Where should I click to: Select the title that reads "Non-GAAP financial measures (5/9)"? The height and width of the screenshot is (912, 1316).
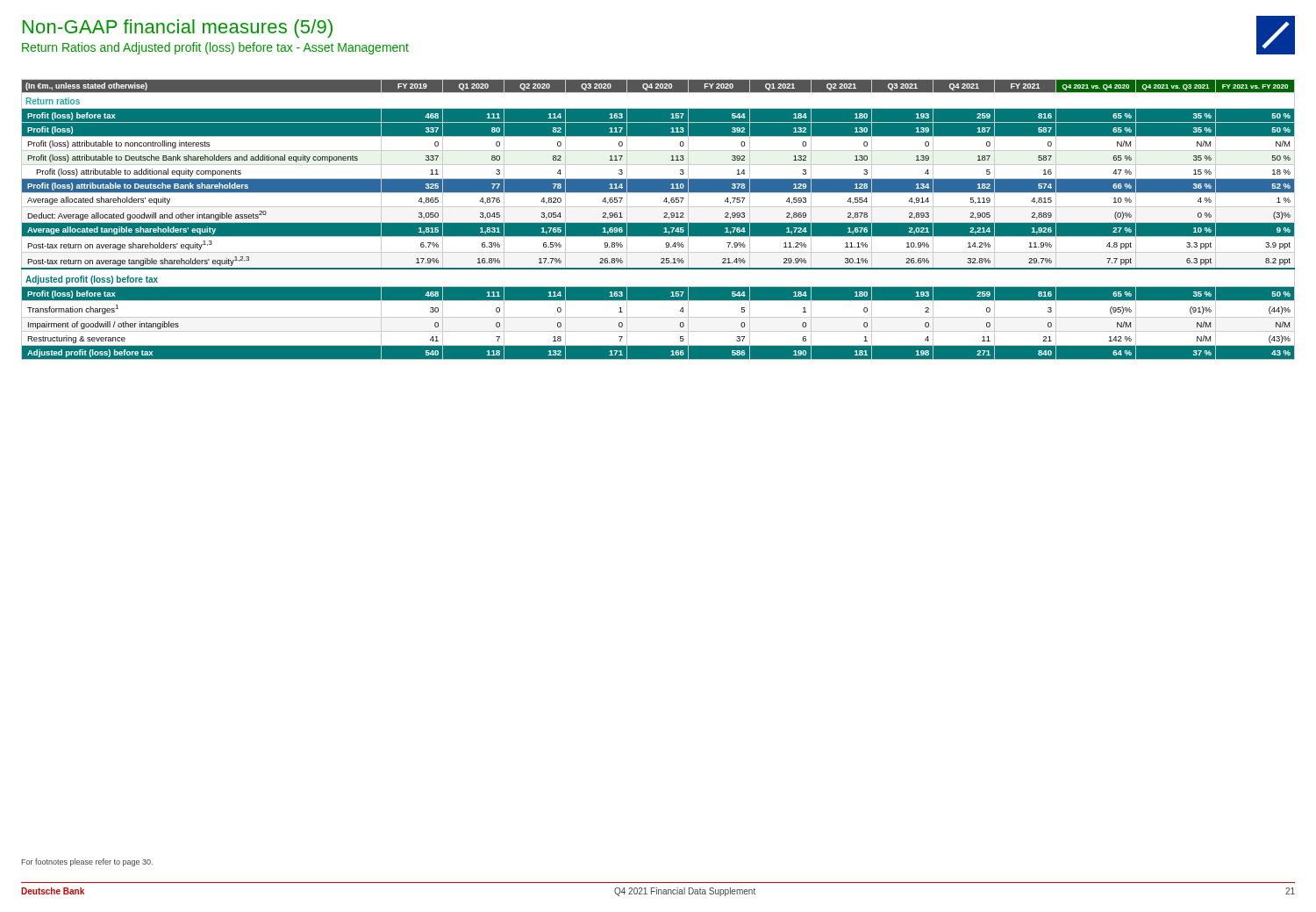click(x=177, y=27)
